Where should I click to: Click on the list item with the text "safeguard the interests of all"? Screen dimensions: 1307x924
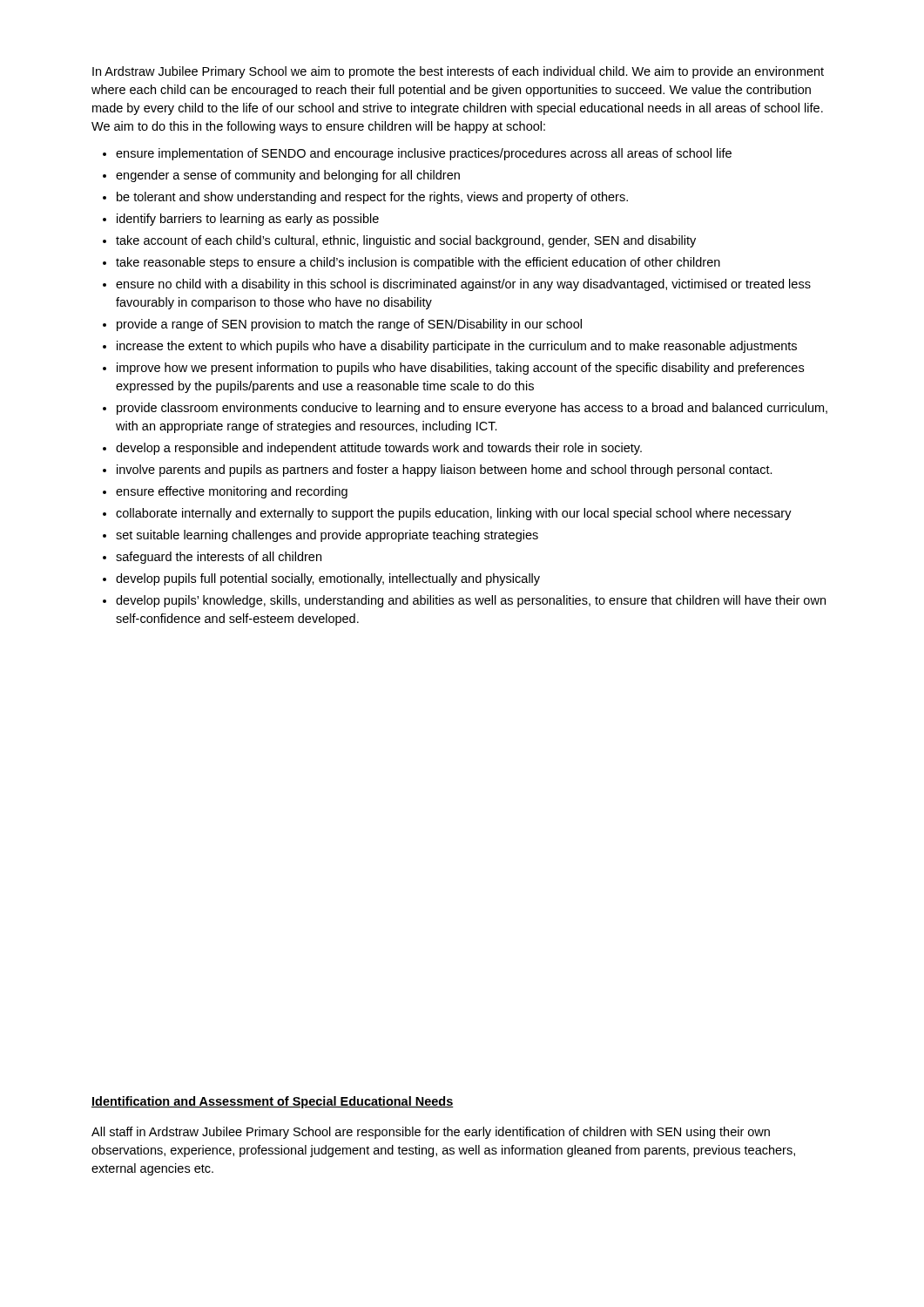pos(219,557)
